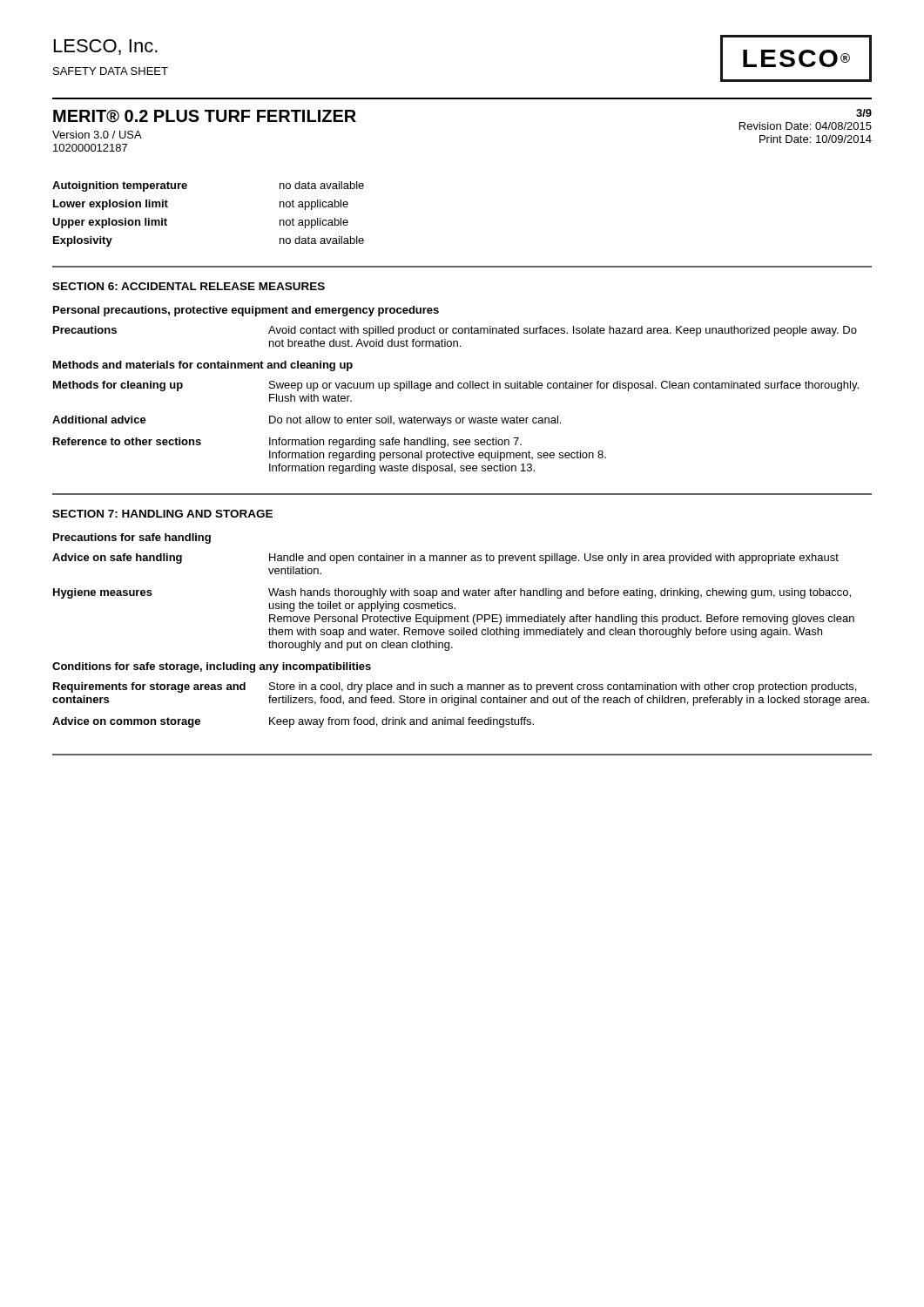
Task: Locate the title with the text "MERIT® 0.2 PLUS TURF FERTILIZER Version 3.0 /"
Action: [99, 132]
